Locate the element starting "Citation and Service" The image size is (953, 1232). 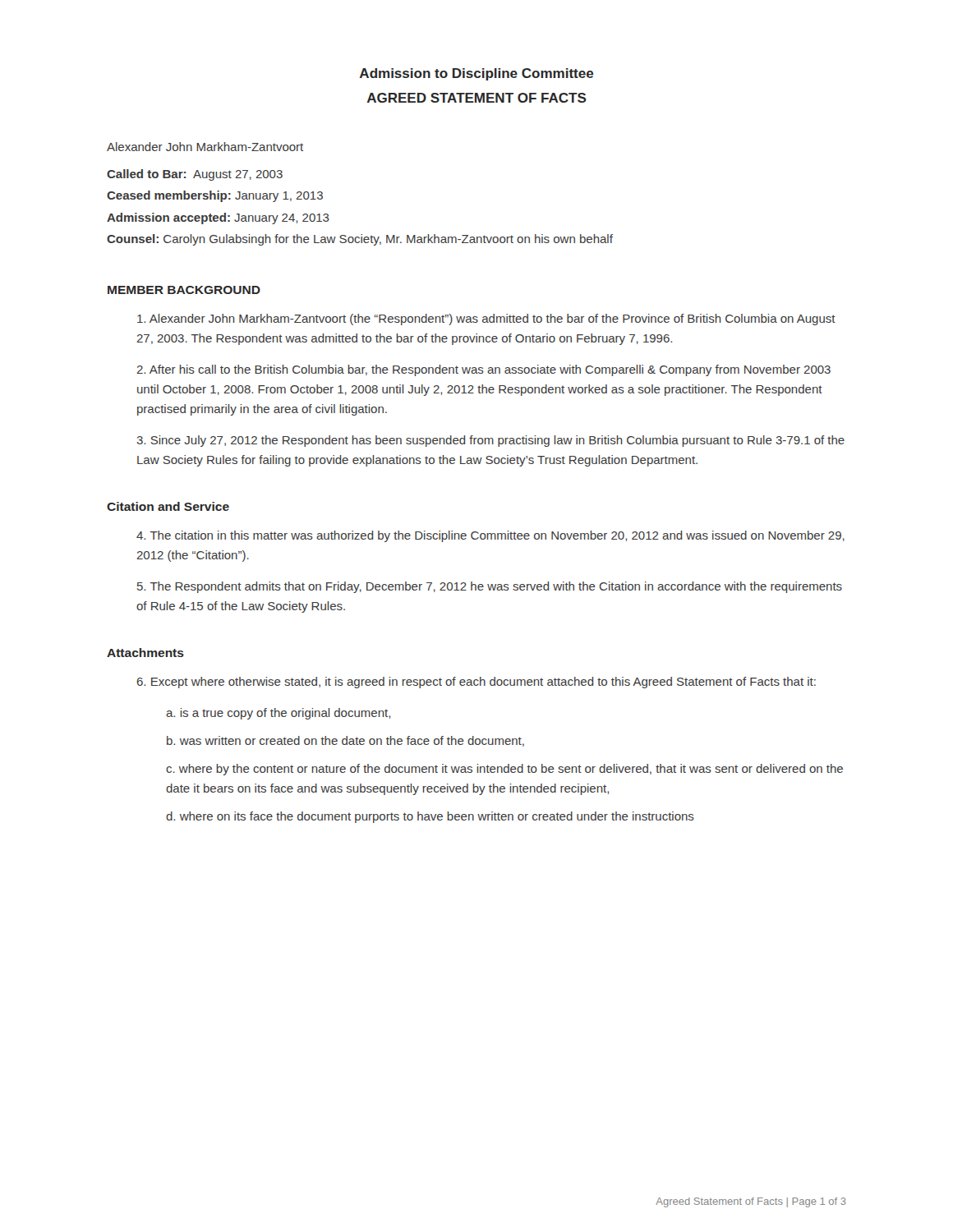click(168, 506)
